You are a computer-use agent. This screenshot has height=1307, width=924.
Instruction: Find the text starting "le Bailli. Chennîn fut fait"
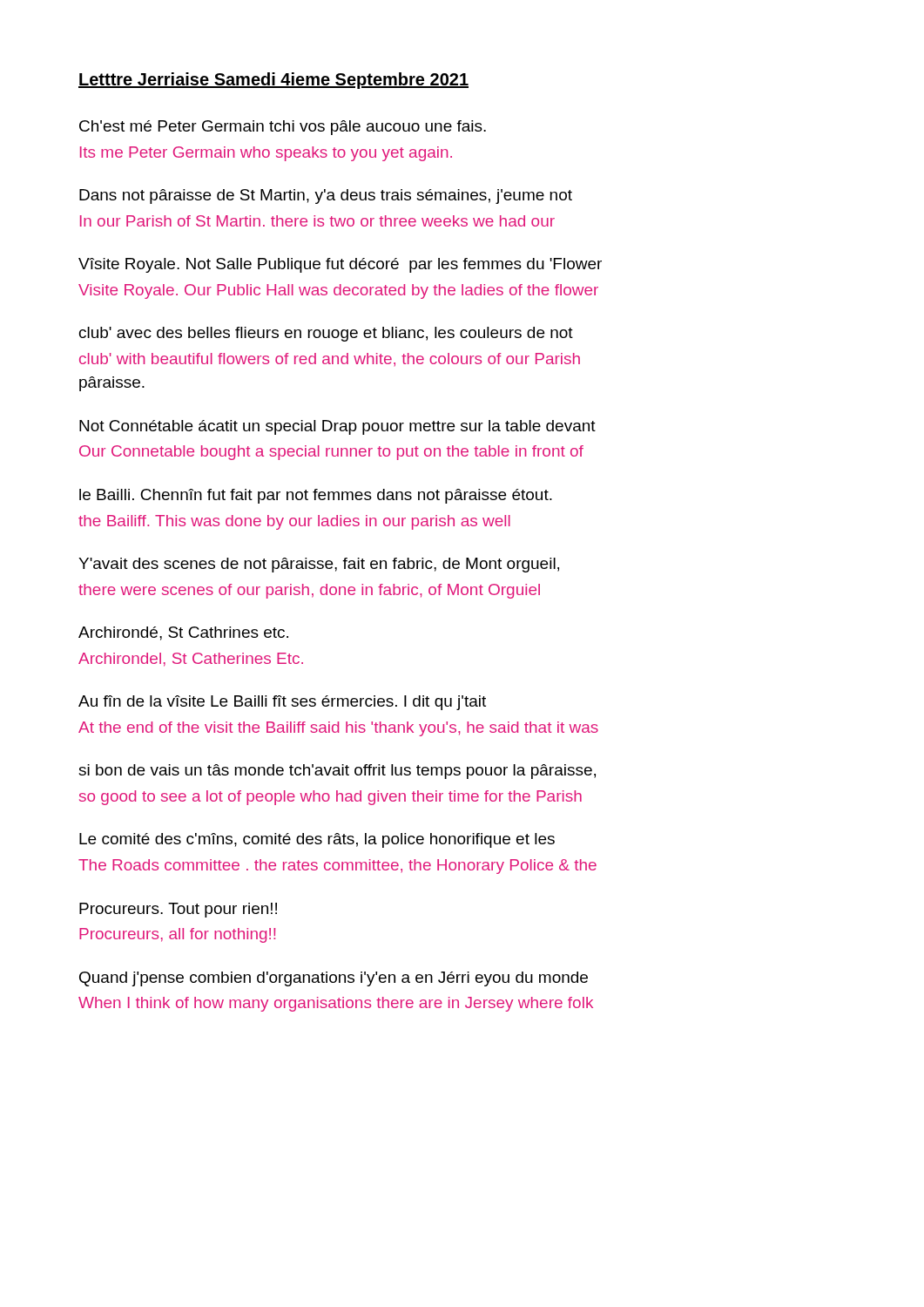pyautogui.click(x=462, y=508)
